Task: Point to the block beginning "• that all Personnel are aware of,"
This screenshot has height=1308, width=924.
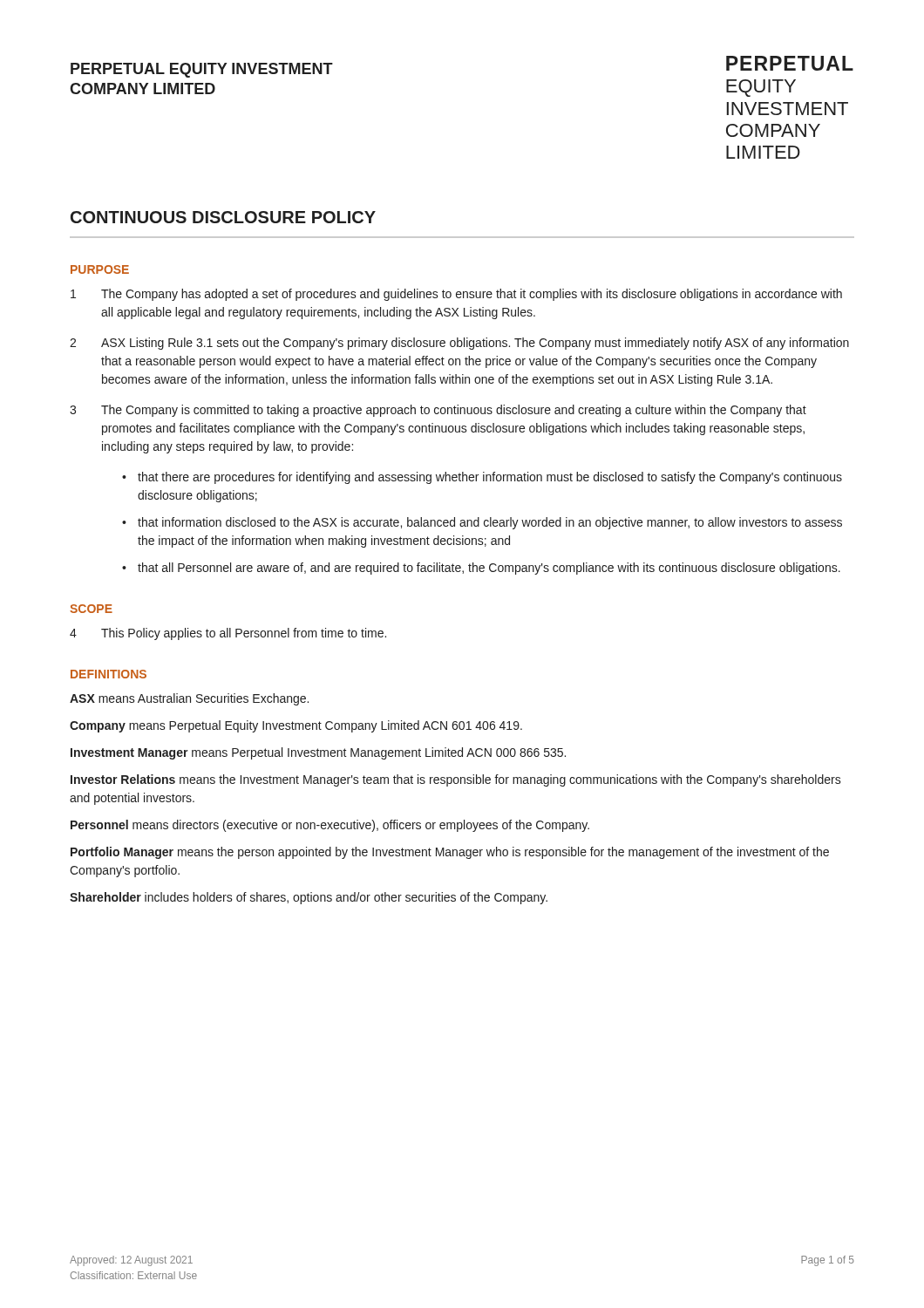Action: (x=488, y=568)
